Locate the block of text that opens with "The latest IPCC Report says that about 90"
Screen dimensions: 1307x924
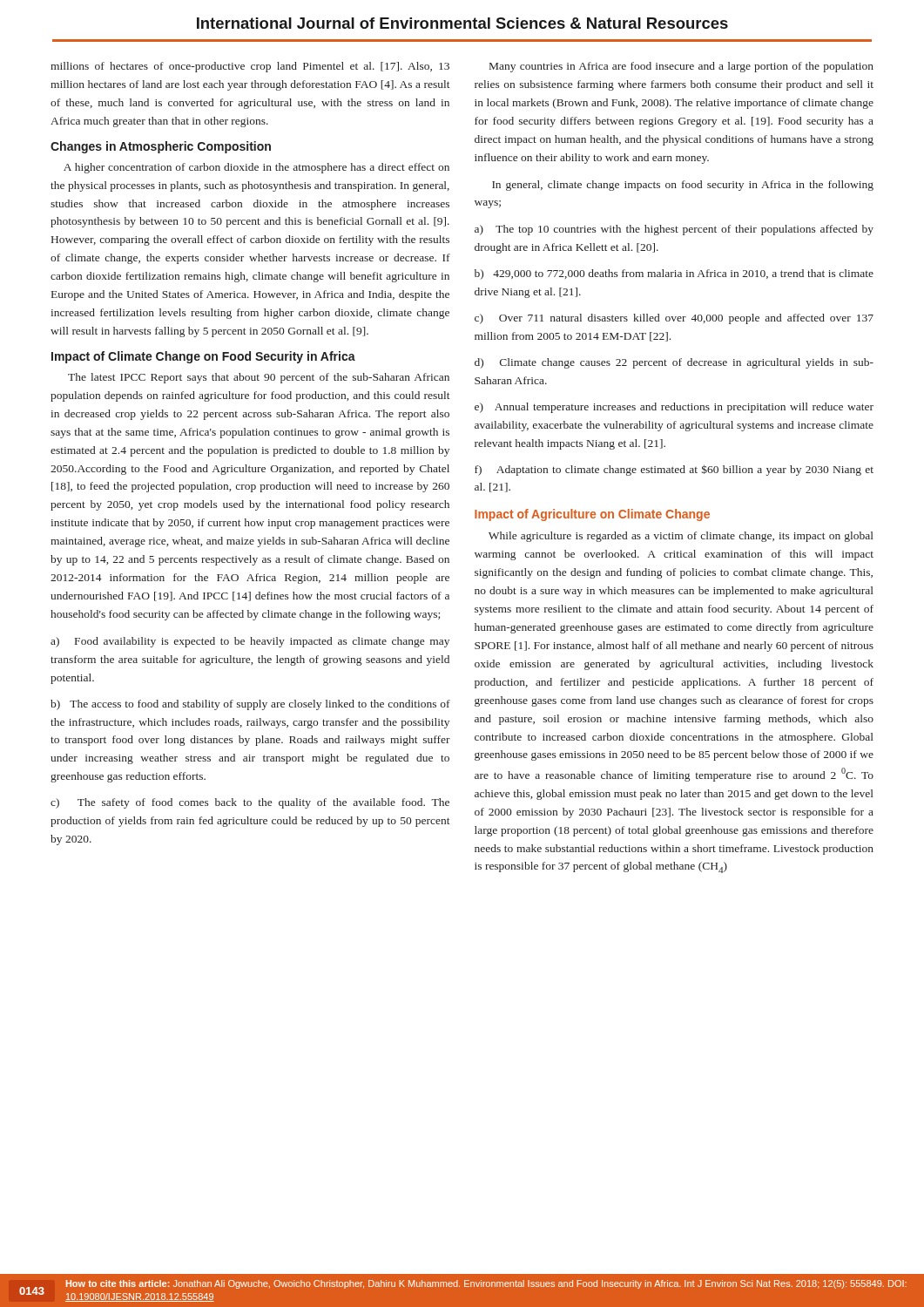coord(250,495)
